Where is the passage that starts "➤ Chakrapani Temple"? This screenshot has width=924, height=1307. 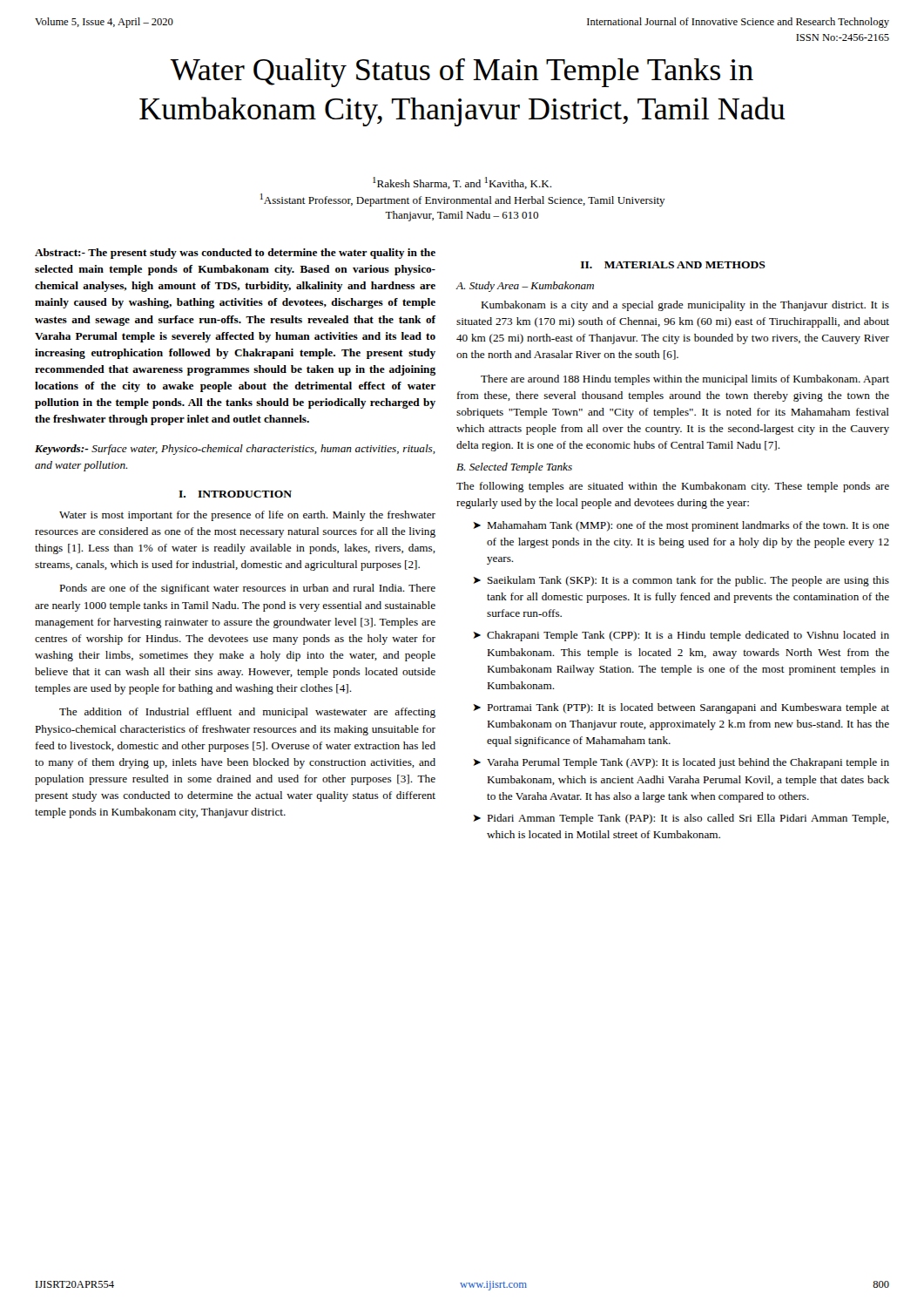(x=681, y=660)
